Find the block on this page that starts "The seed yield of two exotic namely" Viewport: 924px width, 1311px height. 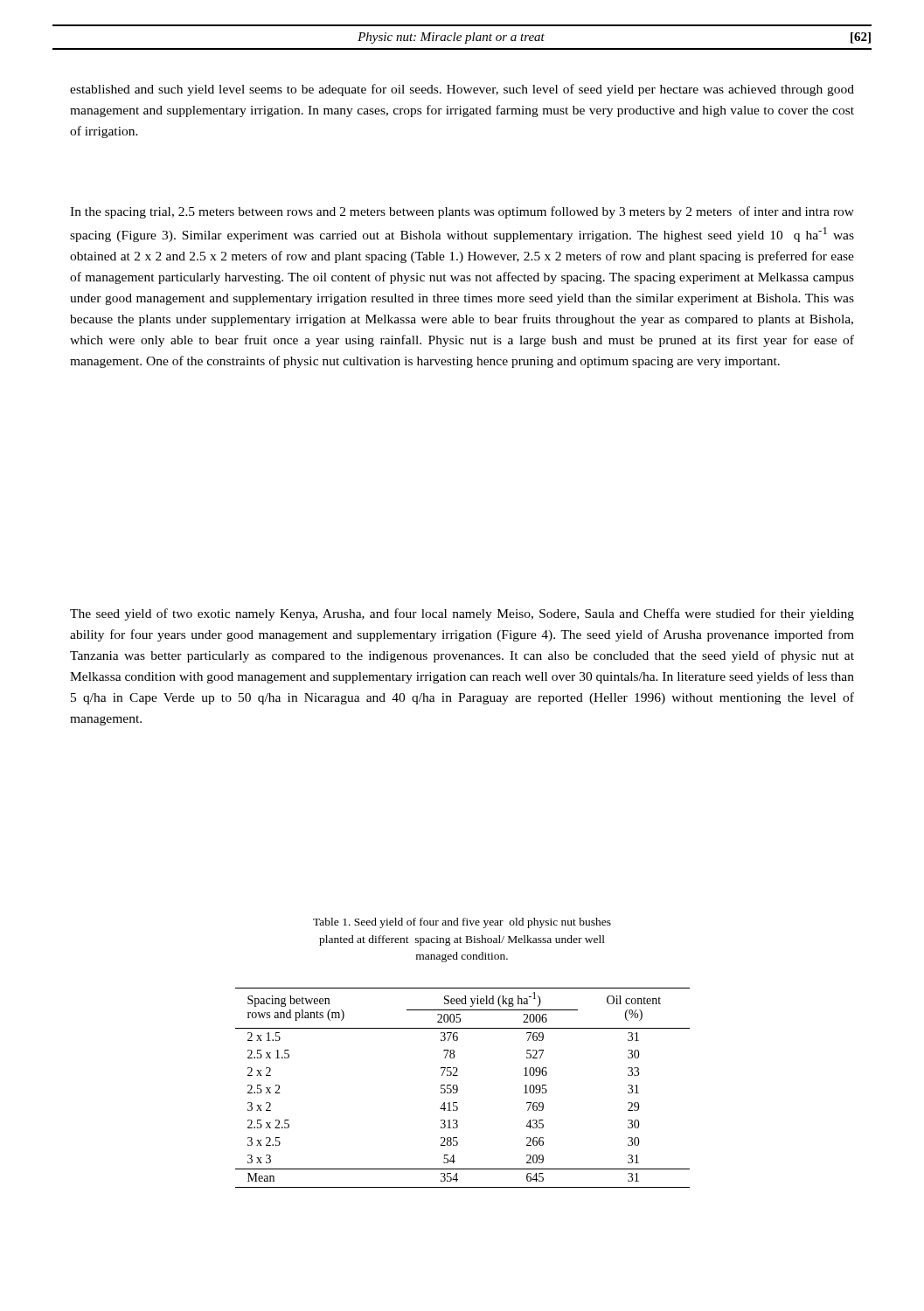[462, 666]
